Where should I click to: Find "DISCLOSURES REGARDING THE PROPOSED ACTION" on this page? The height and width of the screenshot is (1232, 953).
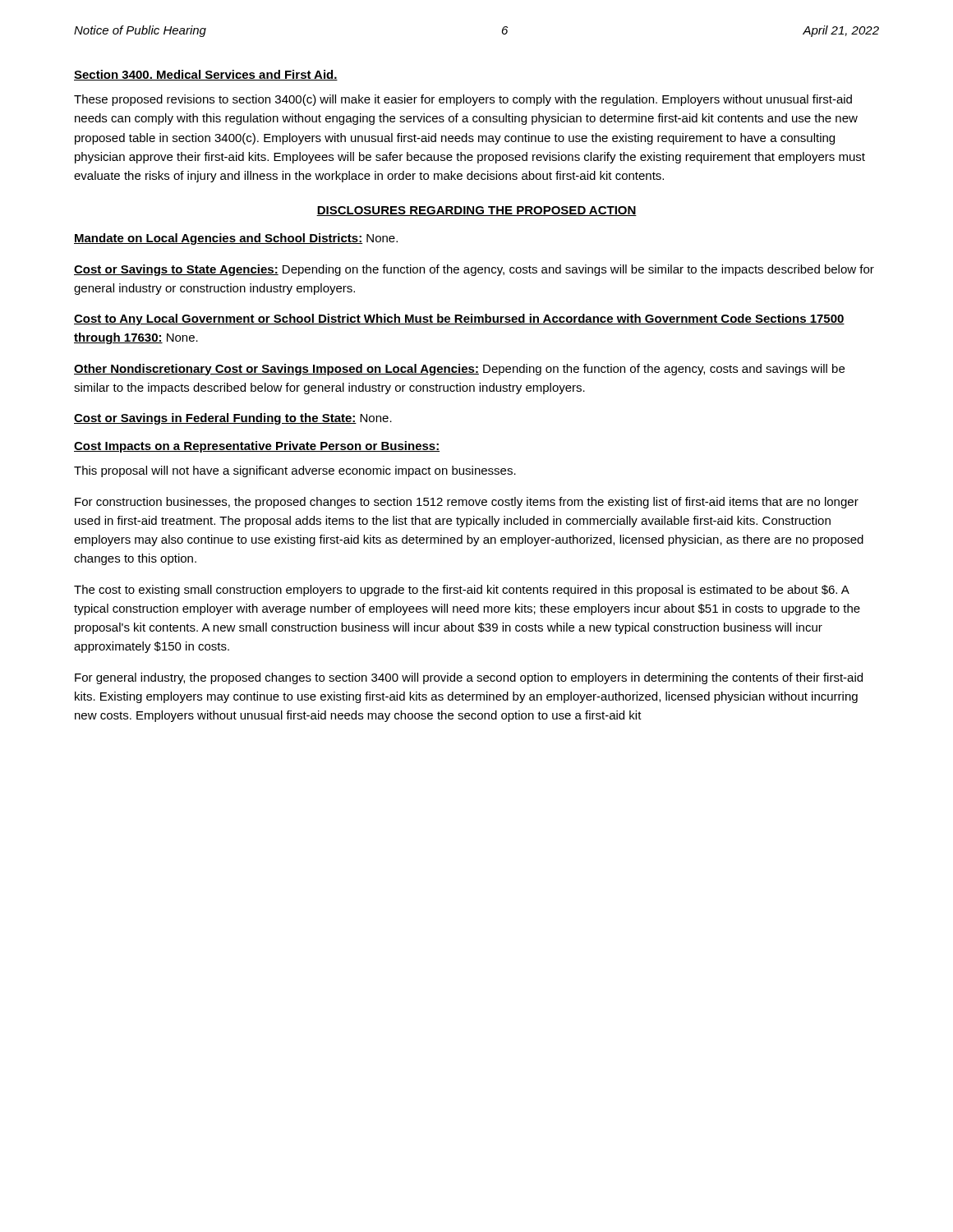pos(476,210)
